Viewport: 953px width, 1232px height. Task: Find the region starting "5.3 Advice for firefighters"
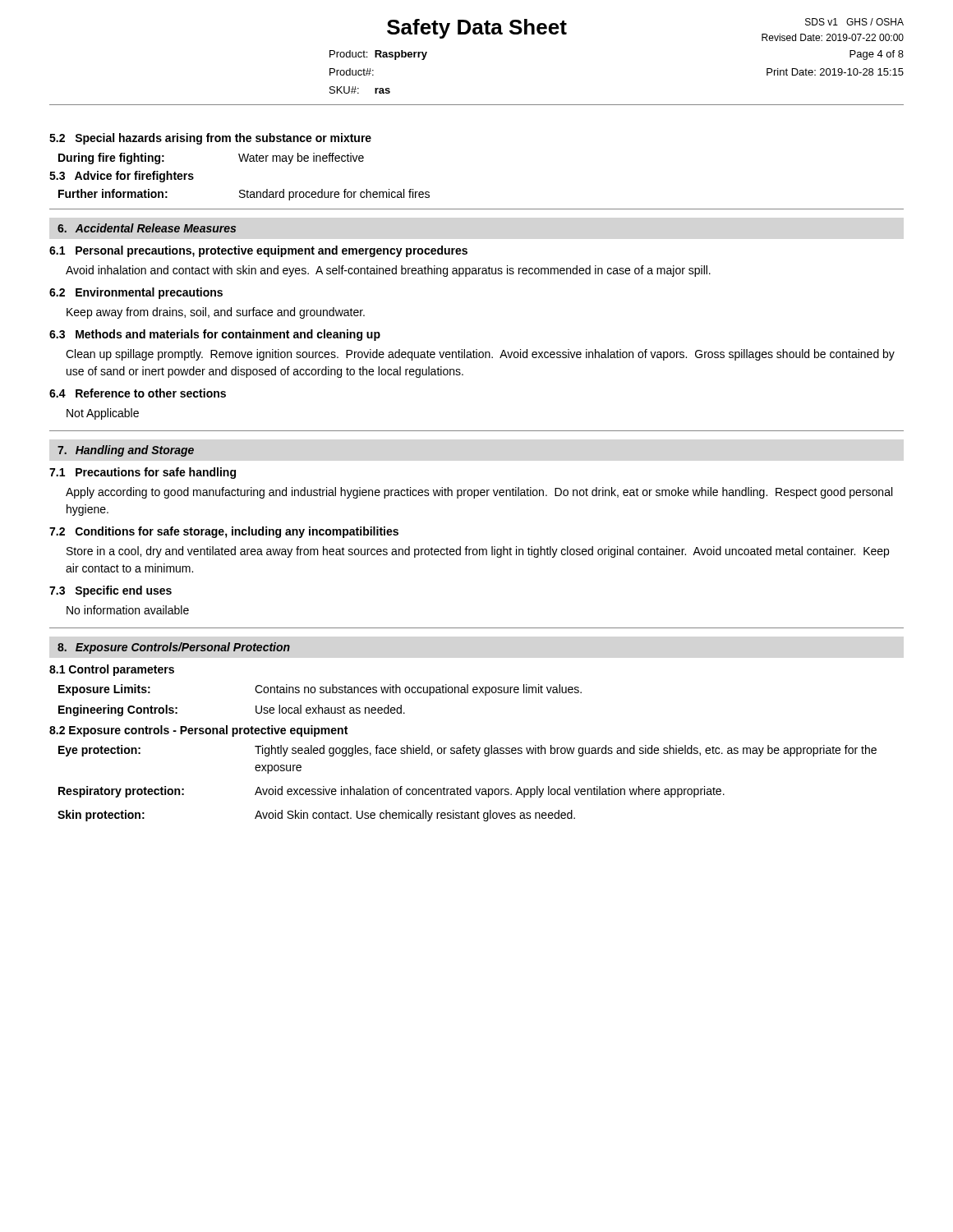point(122,176)
